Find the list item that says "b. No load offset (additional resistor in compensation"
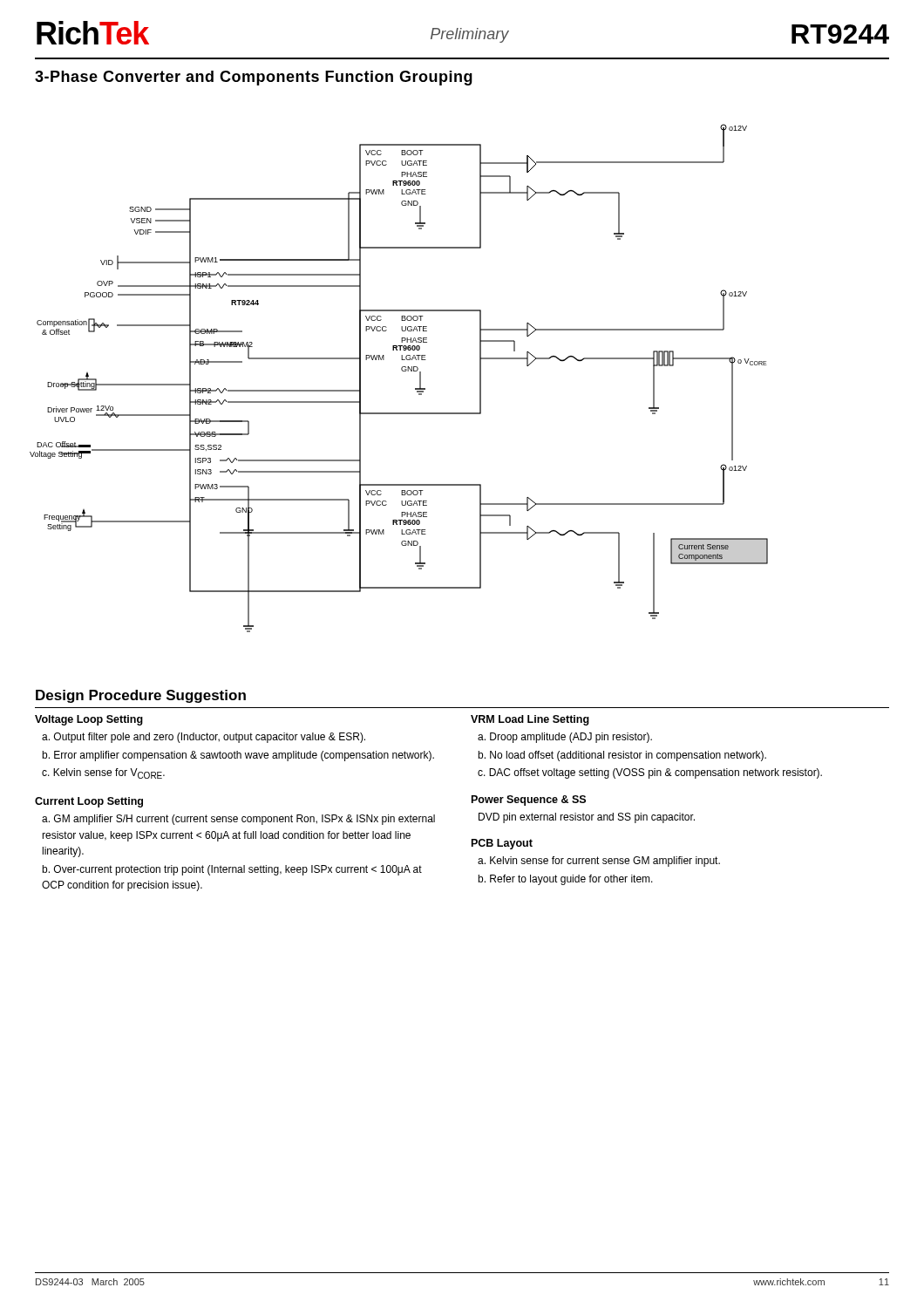 (622, 755)
